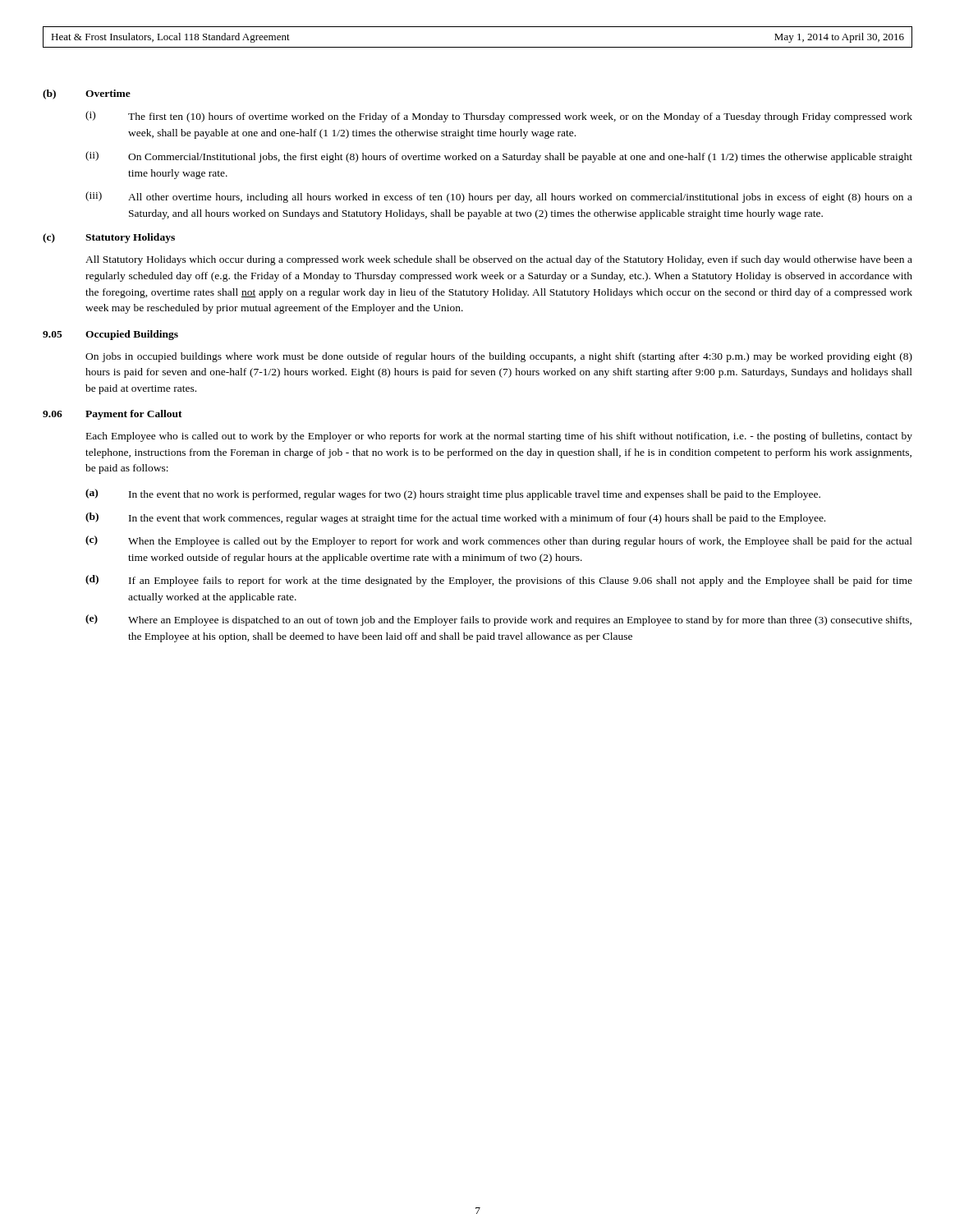The height and width of the screenshot is (1232, 955).
Task: Find the section header that says "(c) Statutory Holidays"
Action: pyautogui.click(x=109, y=238)
